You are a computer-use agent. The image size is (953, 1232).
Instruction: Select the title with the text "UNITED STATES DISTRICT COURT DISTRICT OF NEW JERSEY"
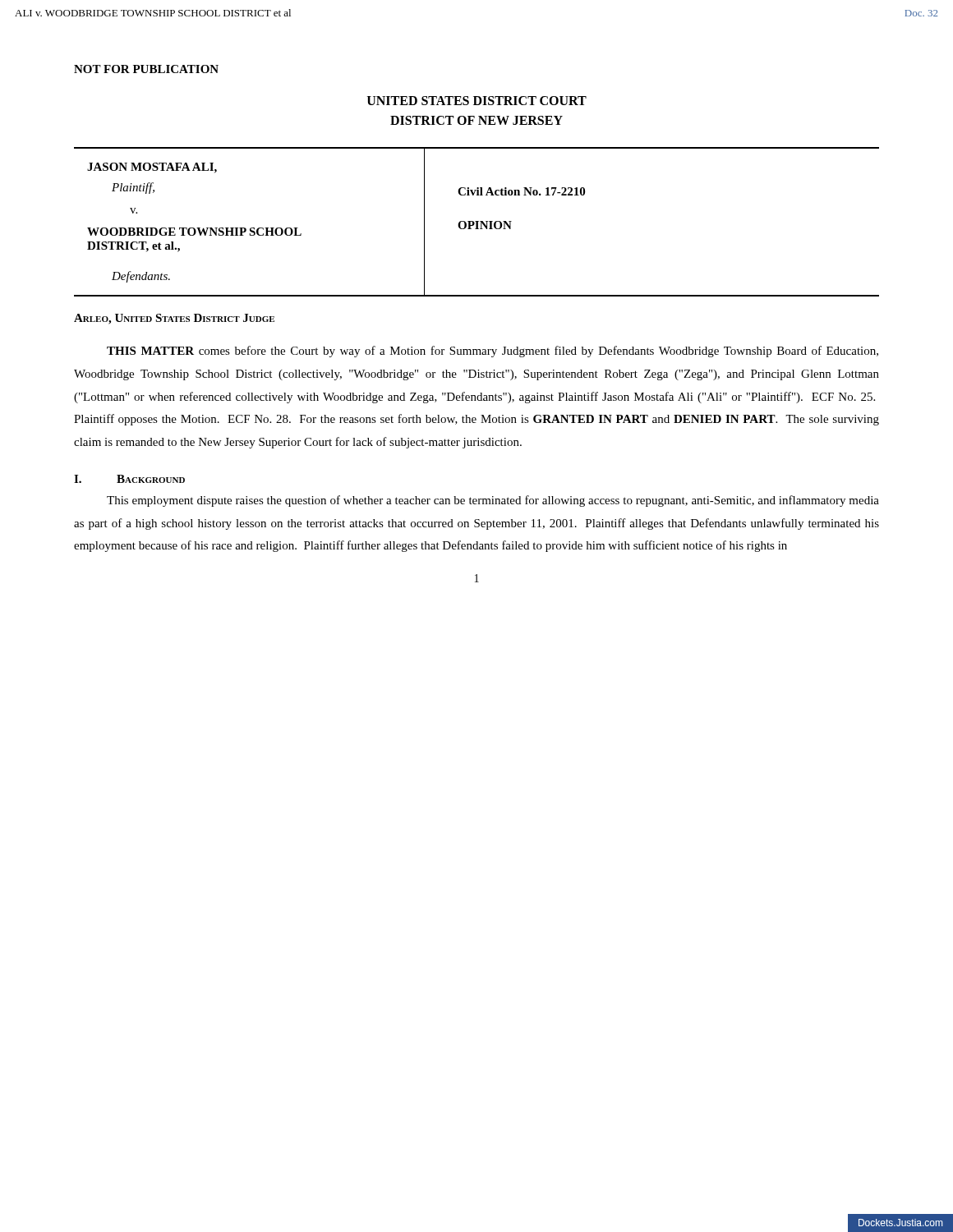pos(476,110)
